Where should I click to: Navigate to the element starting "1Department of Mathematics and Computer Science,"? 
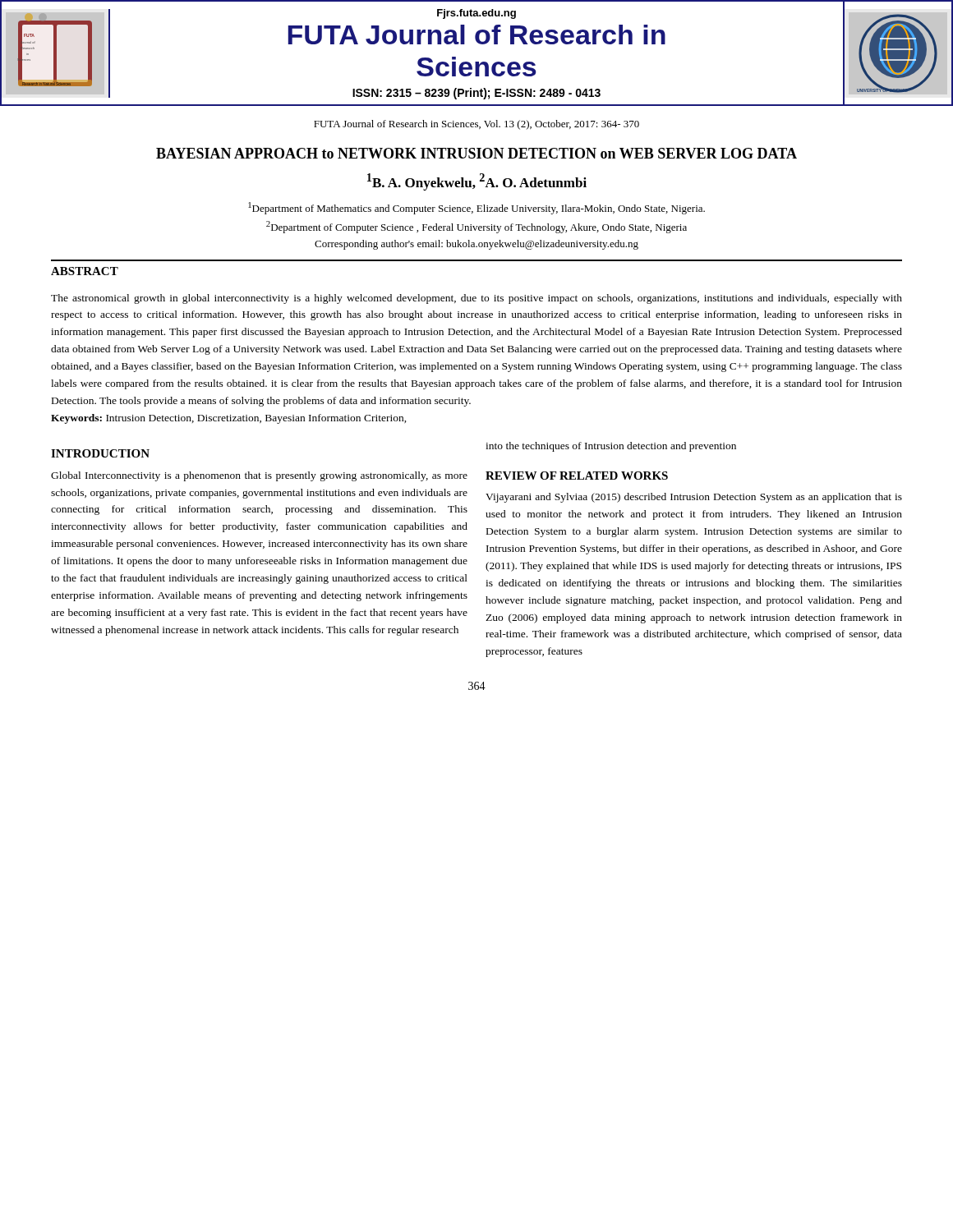pos(476,225)
